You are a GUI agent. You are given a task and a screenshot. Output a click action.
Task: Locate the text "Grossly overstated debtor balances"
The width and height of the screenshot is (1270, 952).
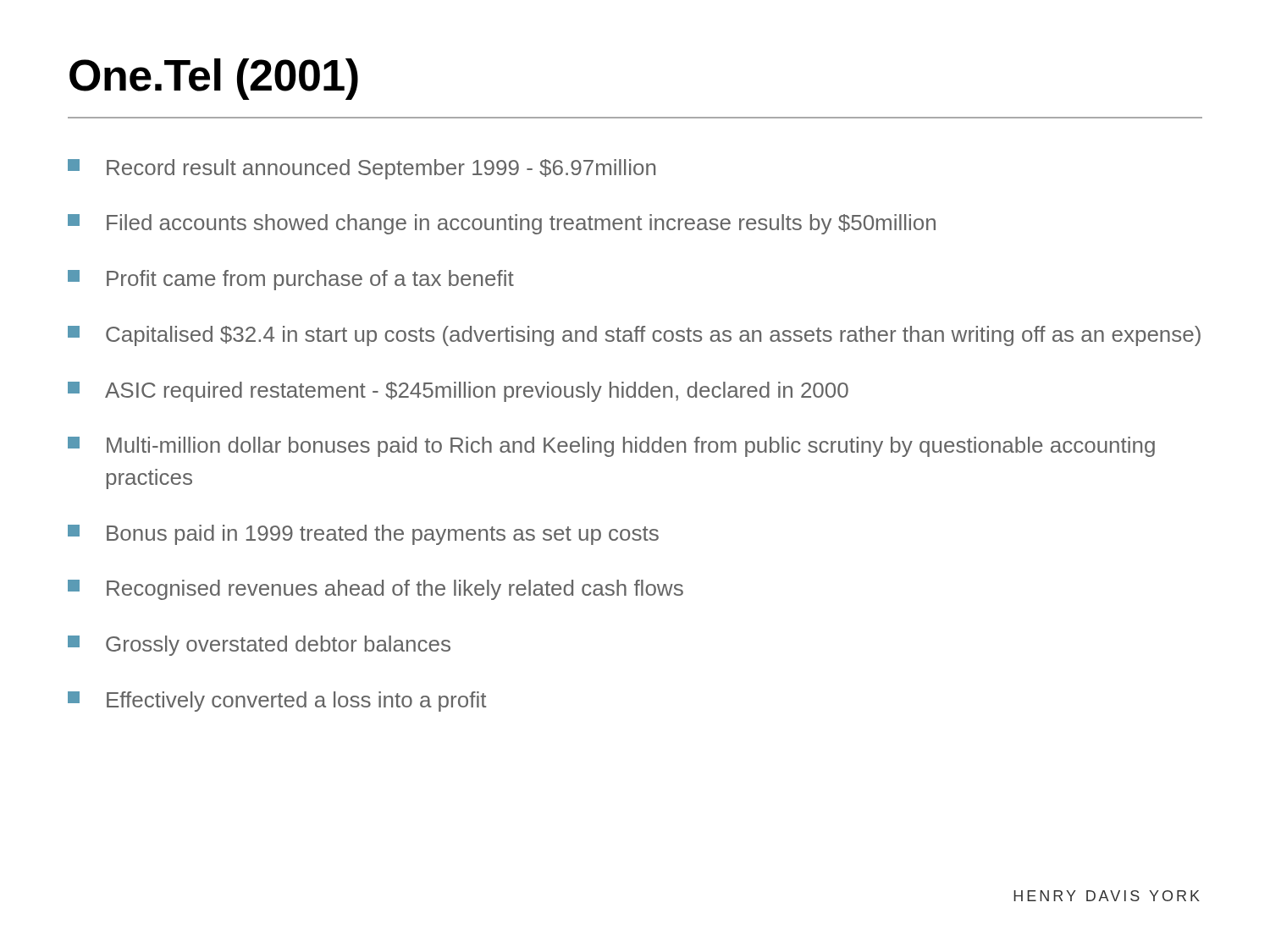pyautogui.click(x=259, y=646)
